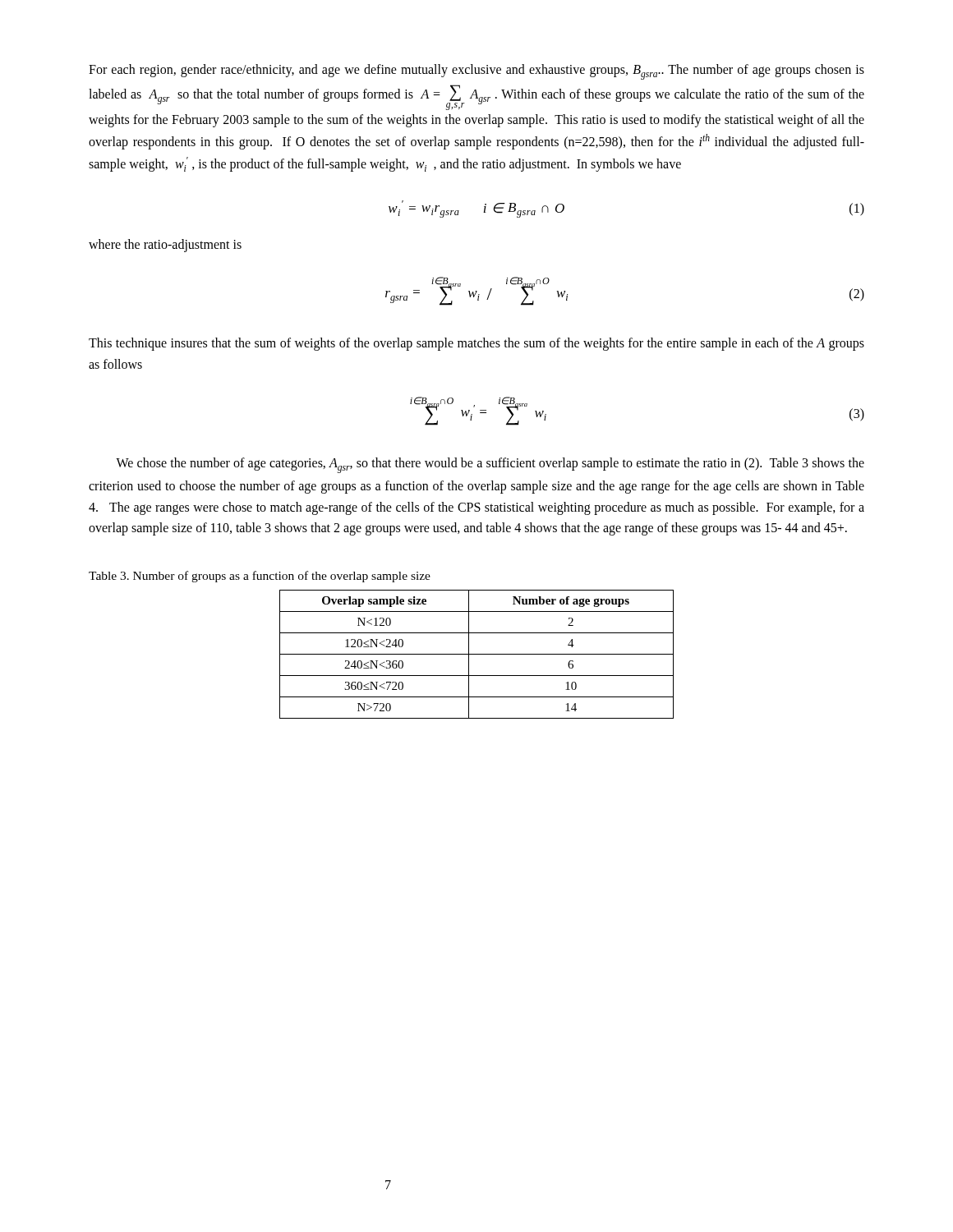Find the element starting "where the ratio-adjustment"
Screen dimensions: 1232x953
[x=165, y=244]
